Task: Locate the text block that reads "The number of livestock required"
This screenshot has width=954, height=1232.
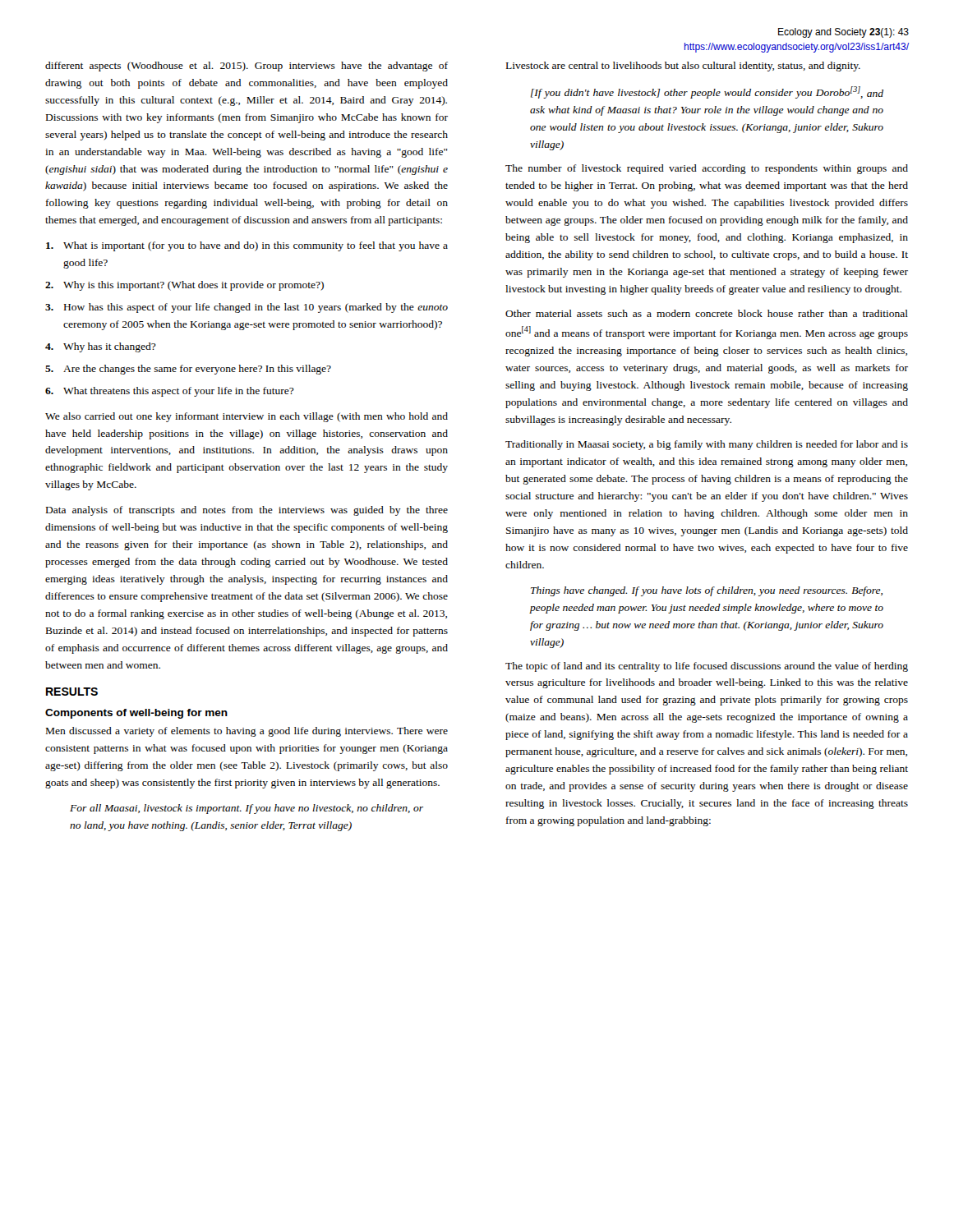Action: (x=707, y=228)
